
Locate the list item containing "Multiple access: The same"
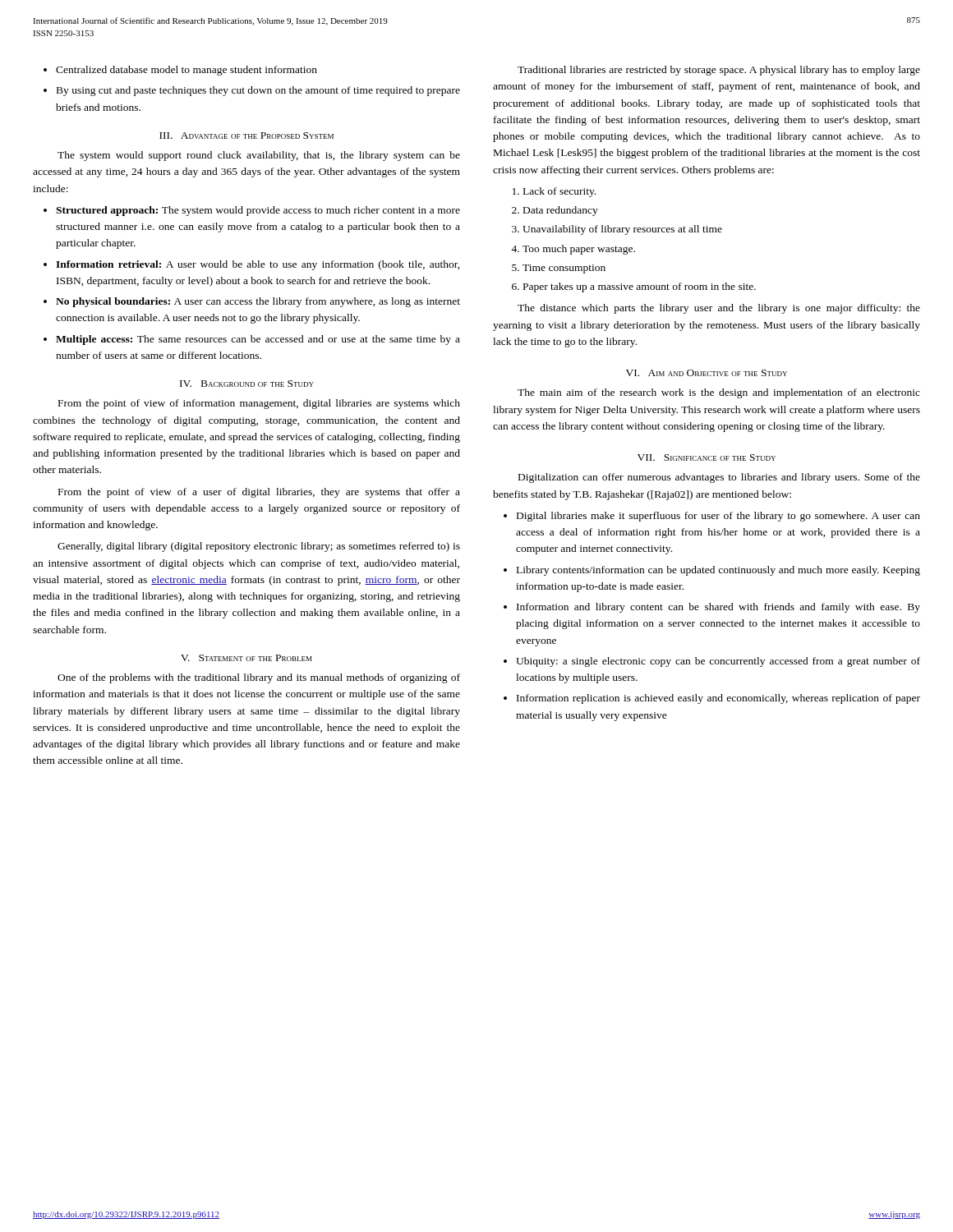[x=258, y=347]
